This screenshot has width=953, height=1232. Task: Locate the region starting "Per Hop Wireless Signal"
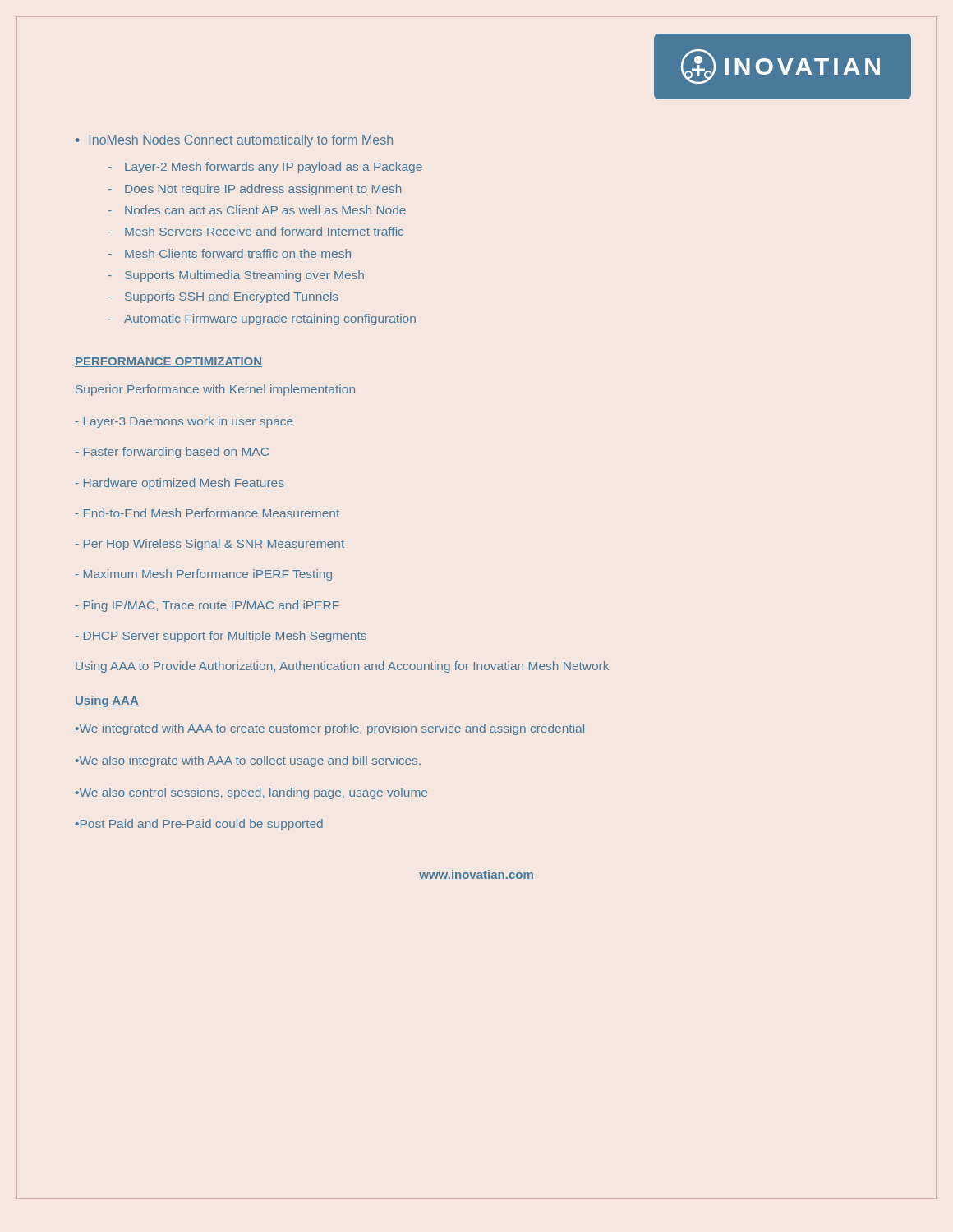pyautogui.click(x=210, y=543)
